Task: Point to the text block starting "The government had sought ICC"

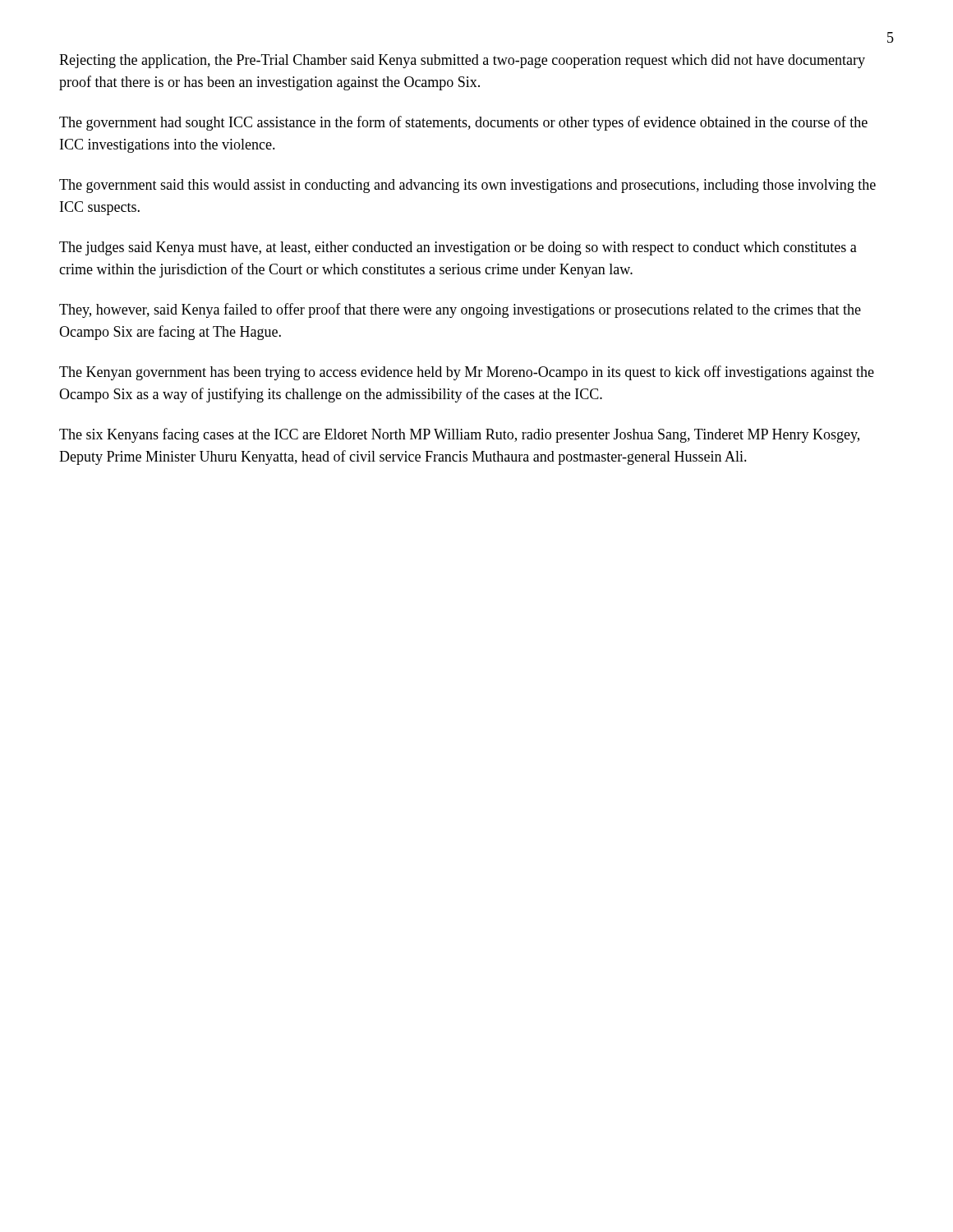Action: (x=463, y=133)
